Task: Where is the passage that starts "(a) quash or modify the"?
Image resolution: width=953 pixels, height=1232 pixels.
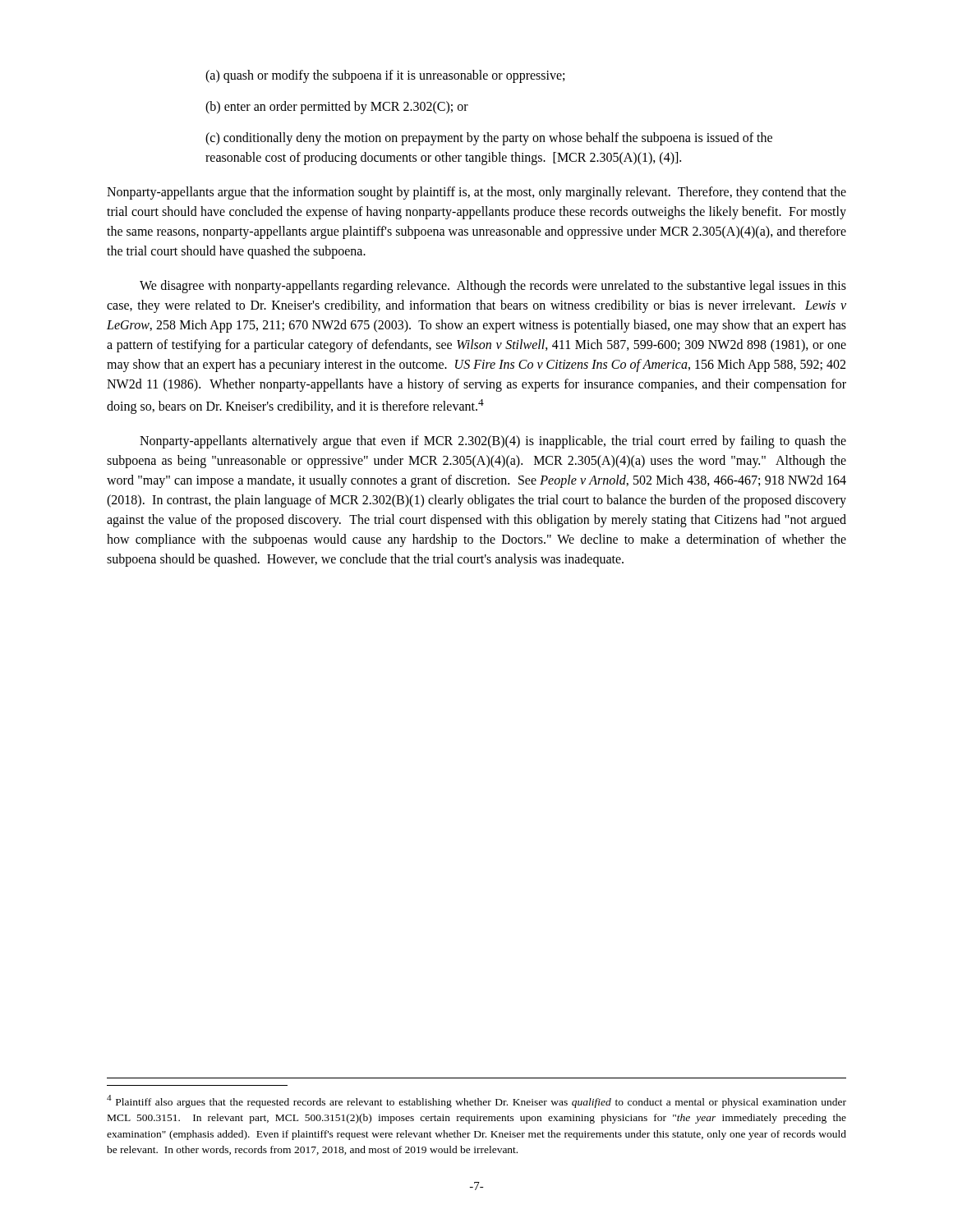Action: 386,75
